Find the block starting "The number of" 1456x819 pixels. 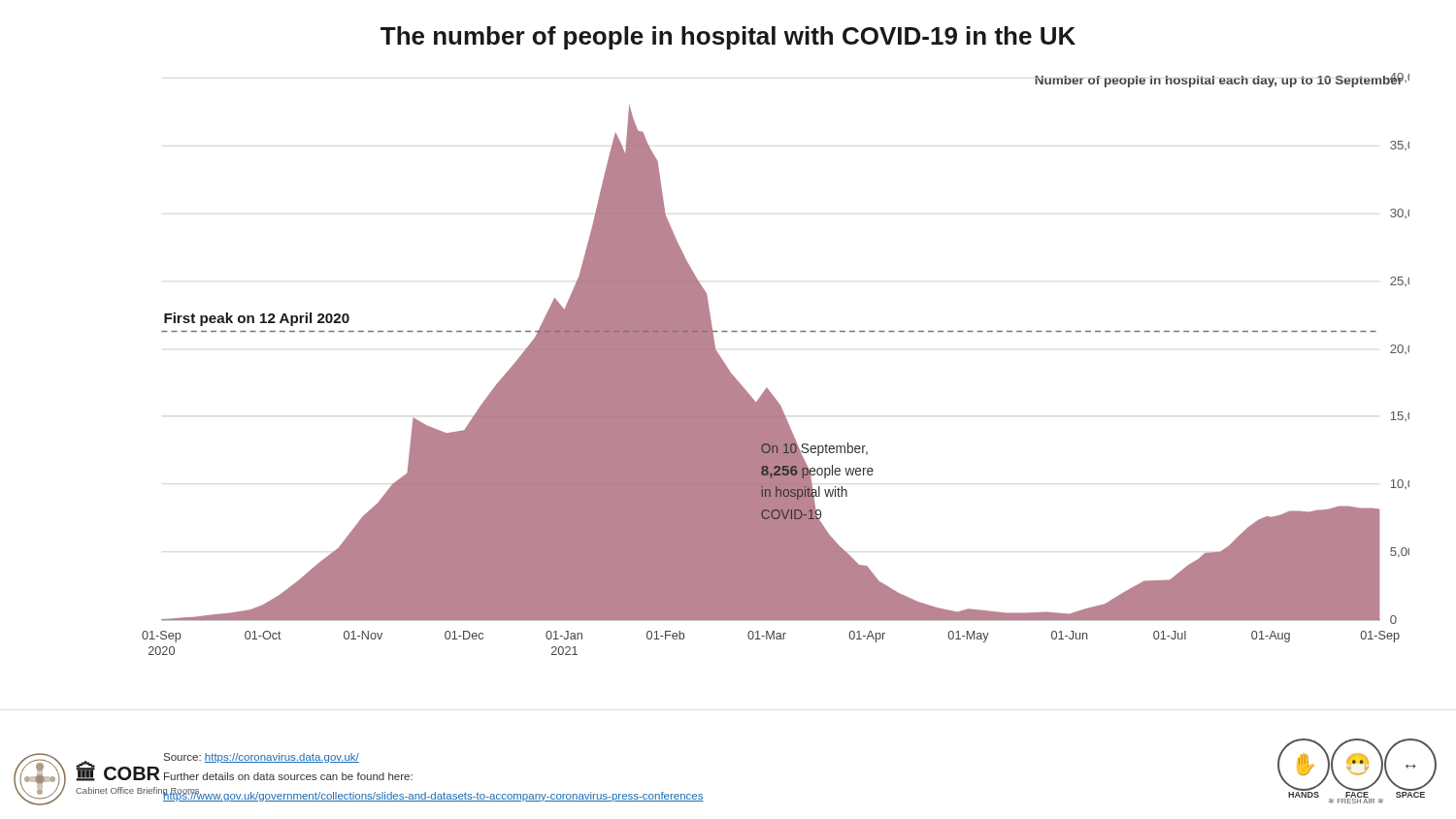tap(728, 36)
